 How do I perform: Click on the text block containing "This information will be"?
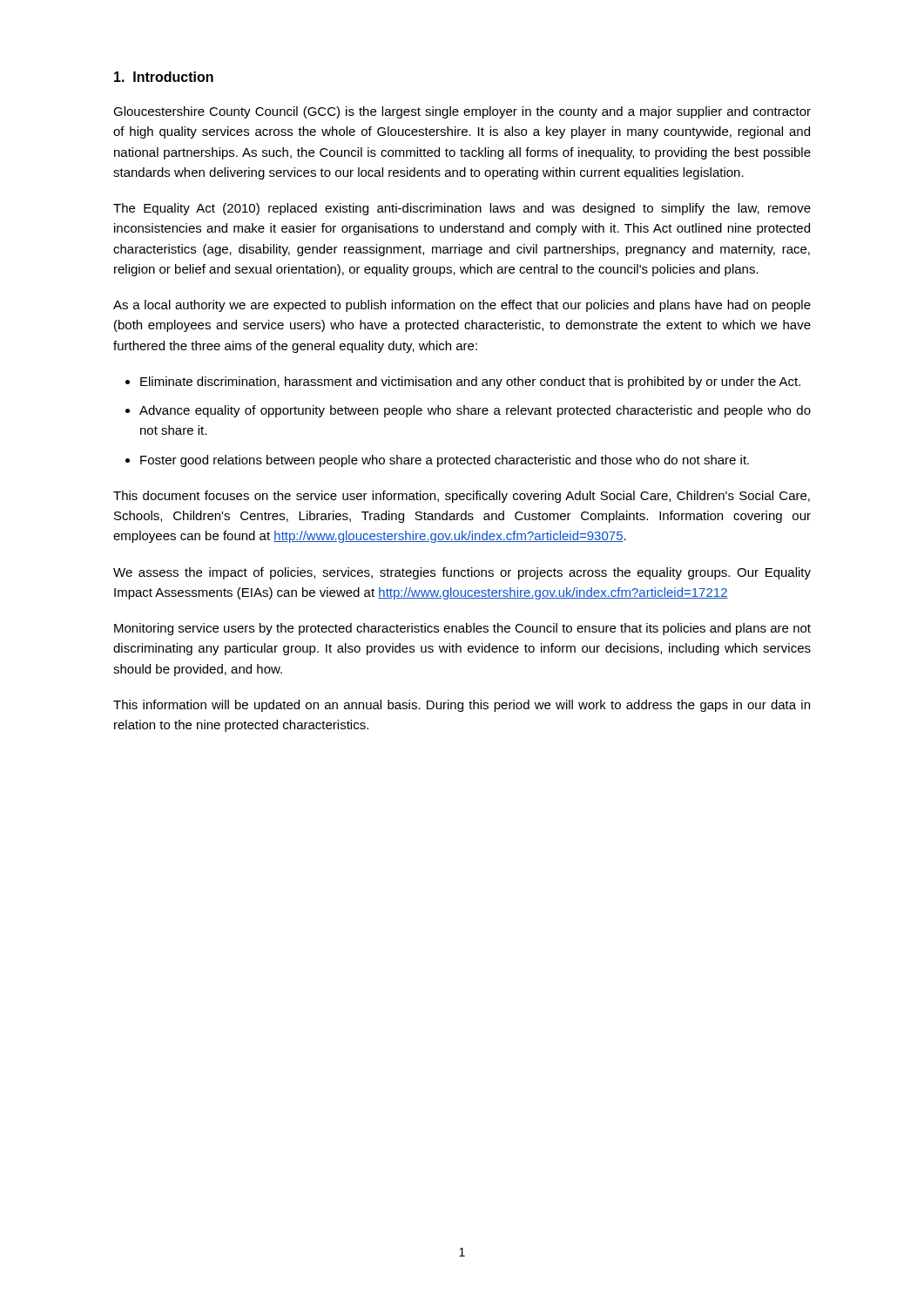point(462,714)
